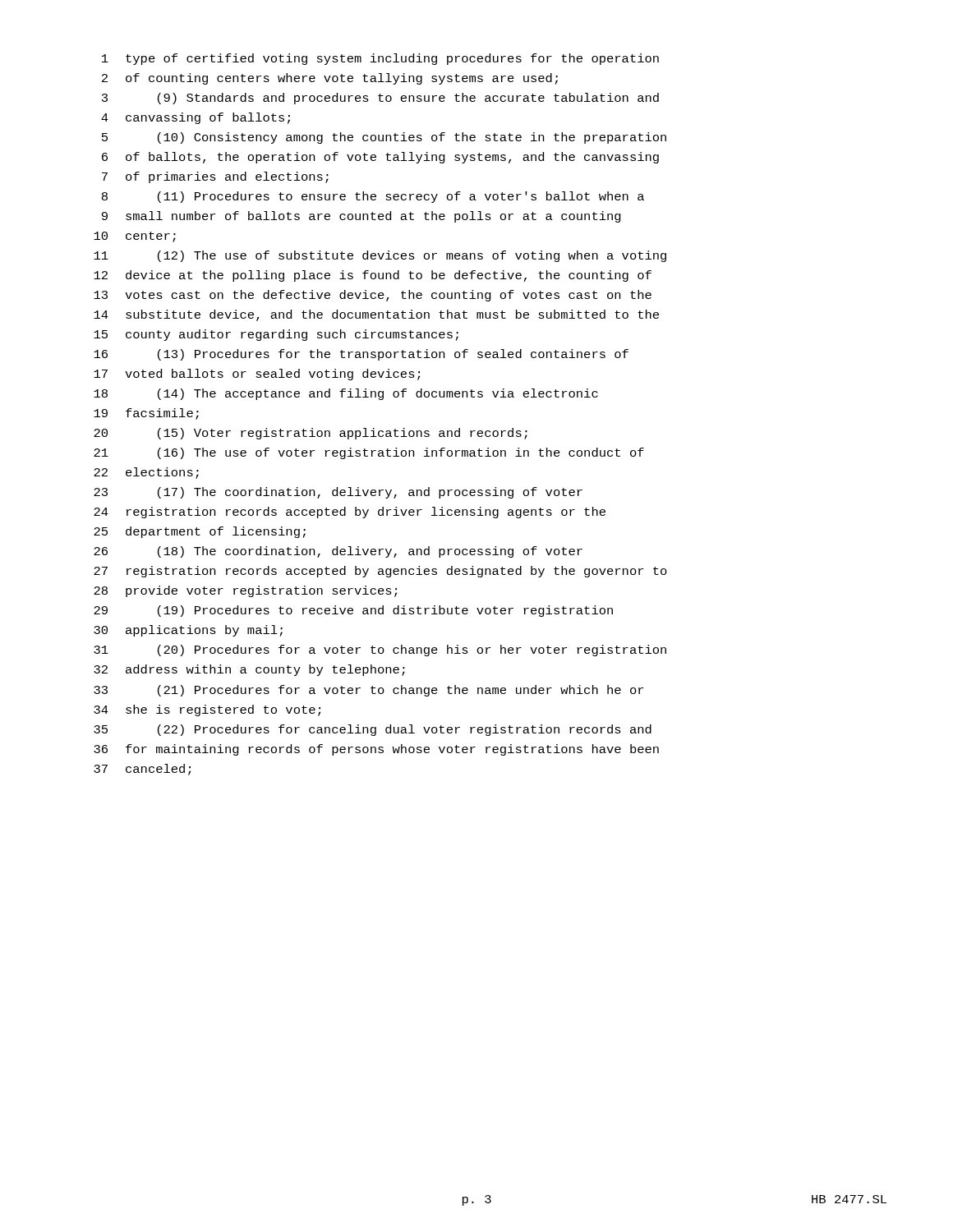Select the list item containing "18 (14) The acceptance and filing of documents"
Viewport: 953px width, 1232px height.
[x=476, y=394]
